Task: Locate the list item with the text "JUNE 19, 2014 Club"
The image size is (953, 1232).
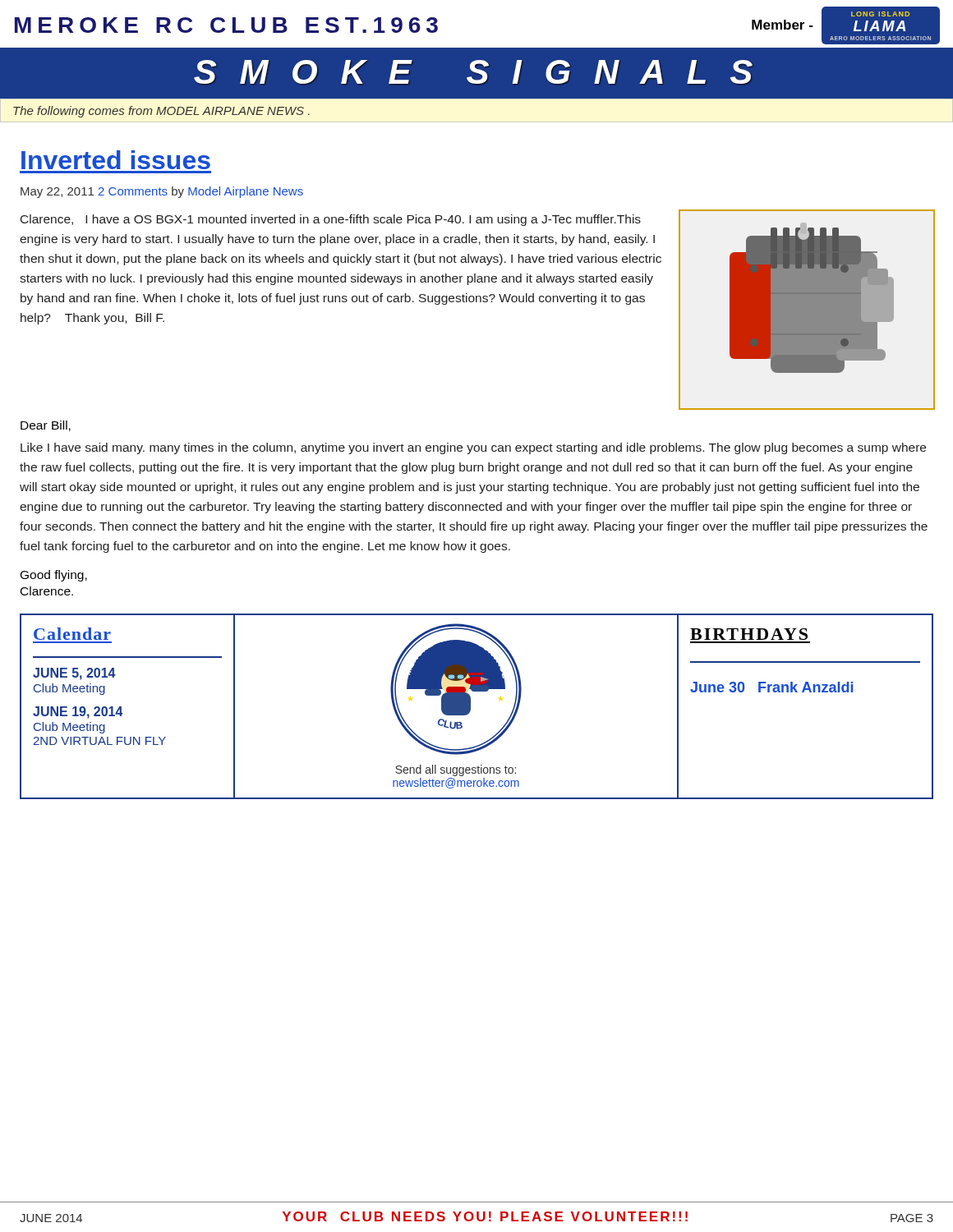Action: [127, 726]
